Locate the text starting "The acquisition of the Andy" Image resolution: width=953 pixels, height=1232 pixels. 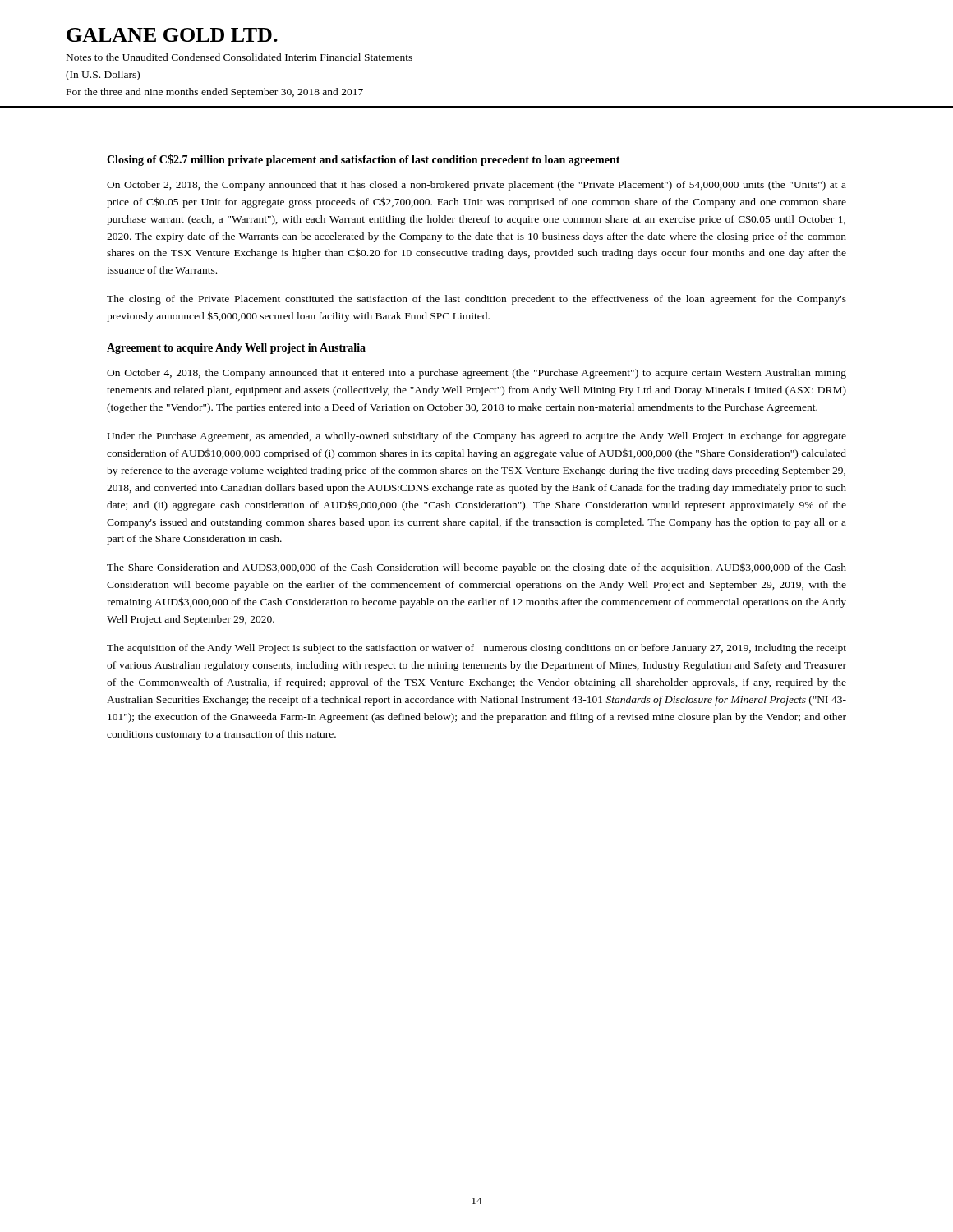(x=476, y=691)
